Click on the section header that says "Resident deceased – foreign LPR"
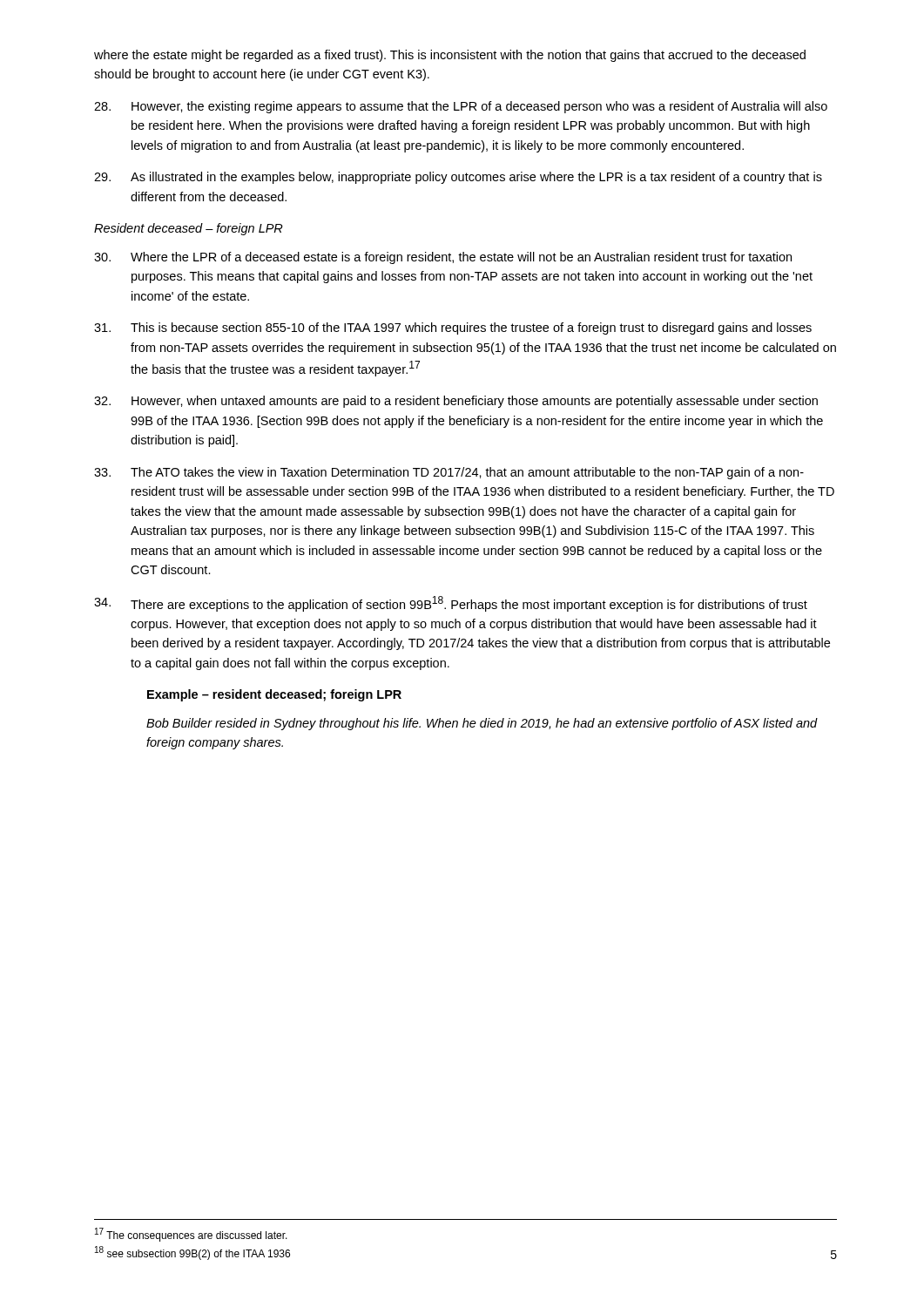Screen dimensions: 1307x924 [188, 229]
